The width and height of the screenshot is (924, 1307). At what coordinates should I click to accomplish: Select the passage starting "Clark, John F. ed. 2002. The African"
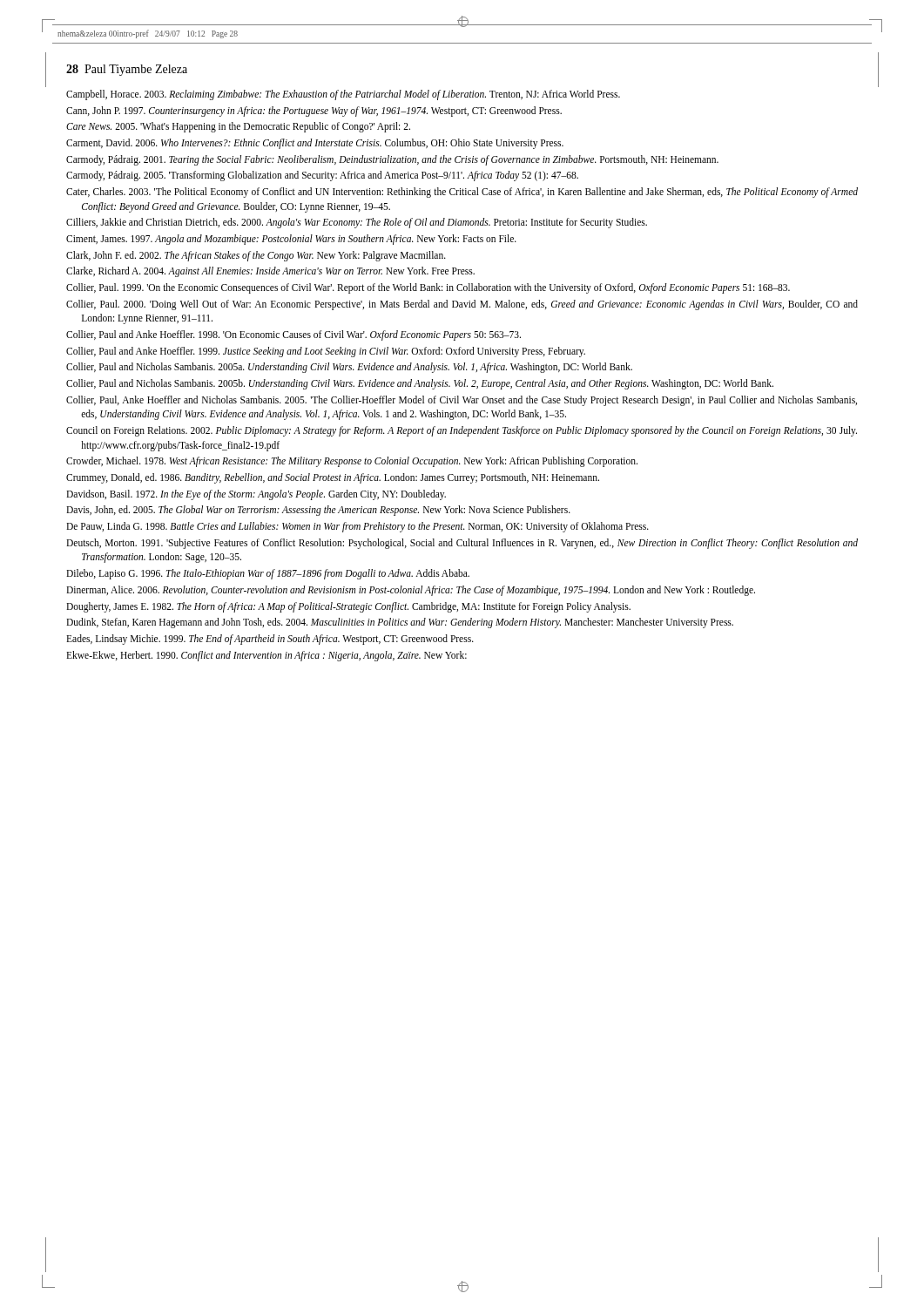(x=256, y=255)
